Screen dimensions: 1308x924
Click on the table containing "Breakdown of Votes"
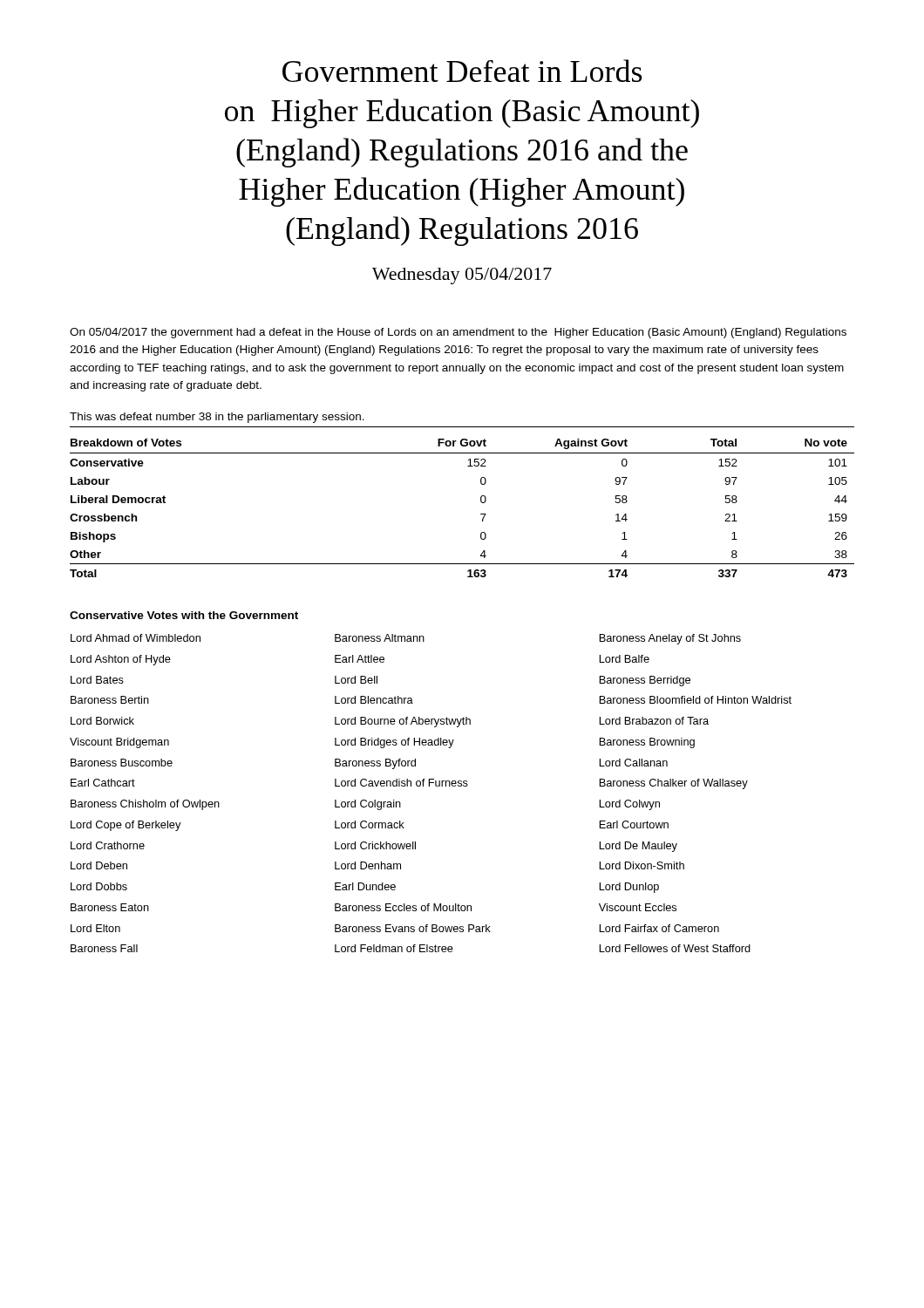click(x=462, y=508)
